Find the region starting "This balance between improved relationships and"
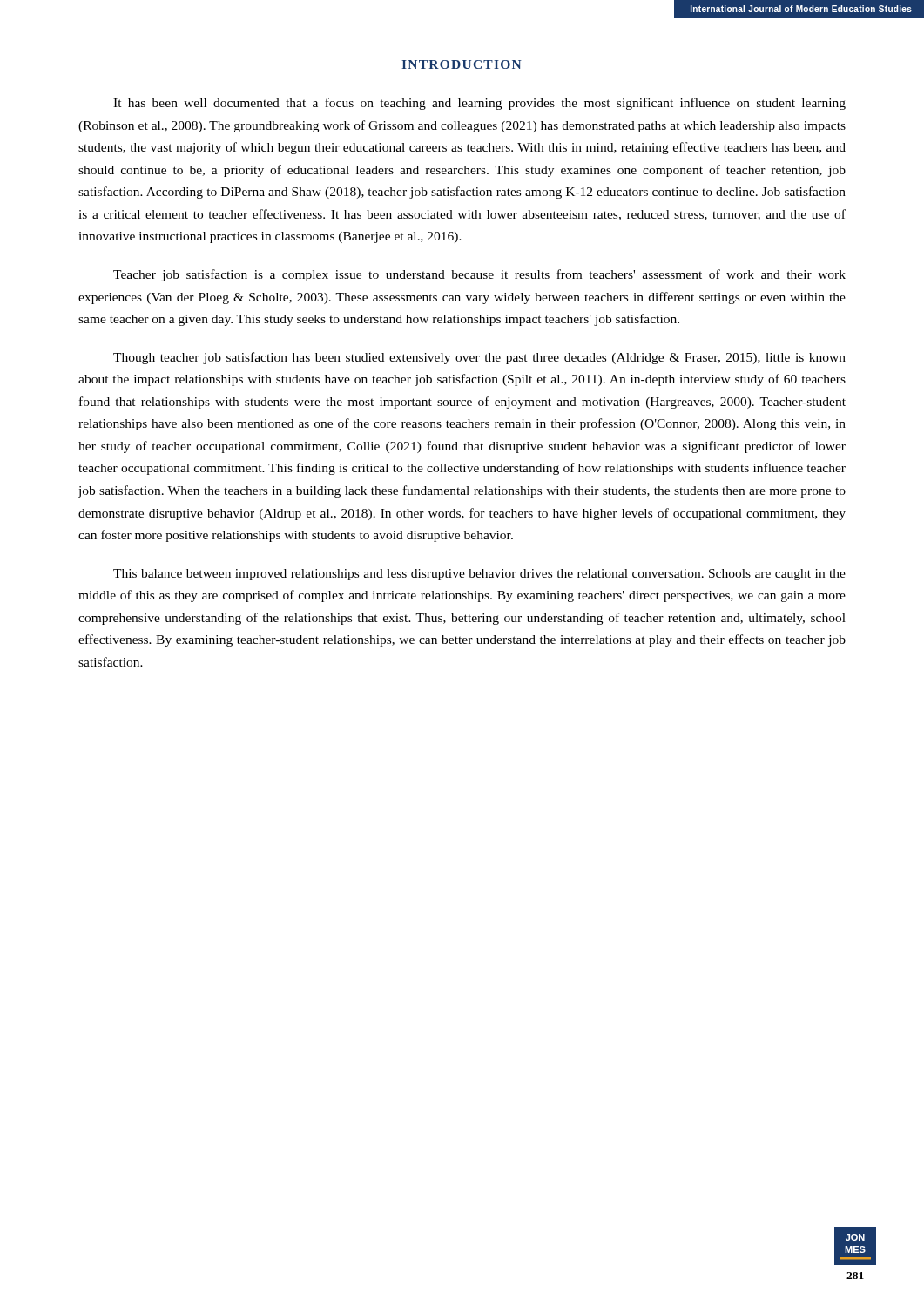The height and width of the screenshot is (1307, 924). coord(462,617)
